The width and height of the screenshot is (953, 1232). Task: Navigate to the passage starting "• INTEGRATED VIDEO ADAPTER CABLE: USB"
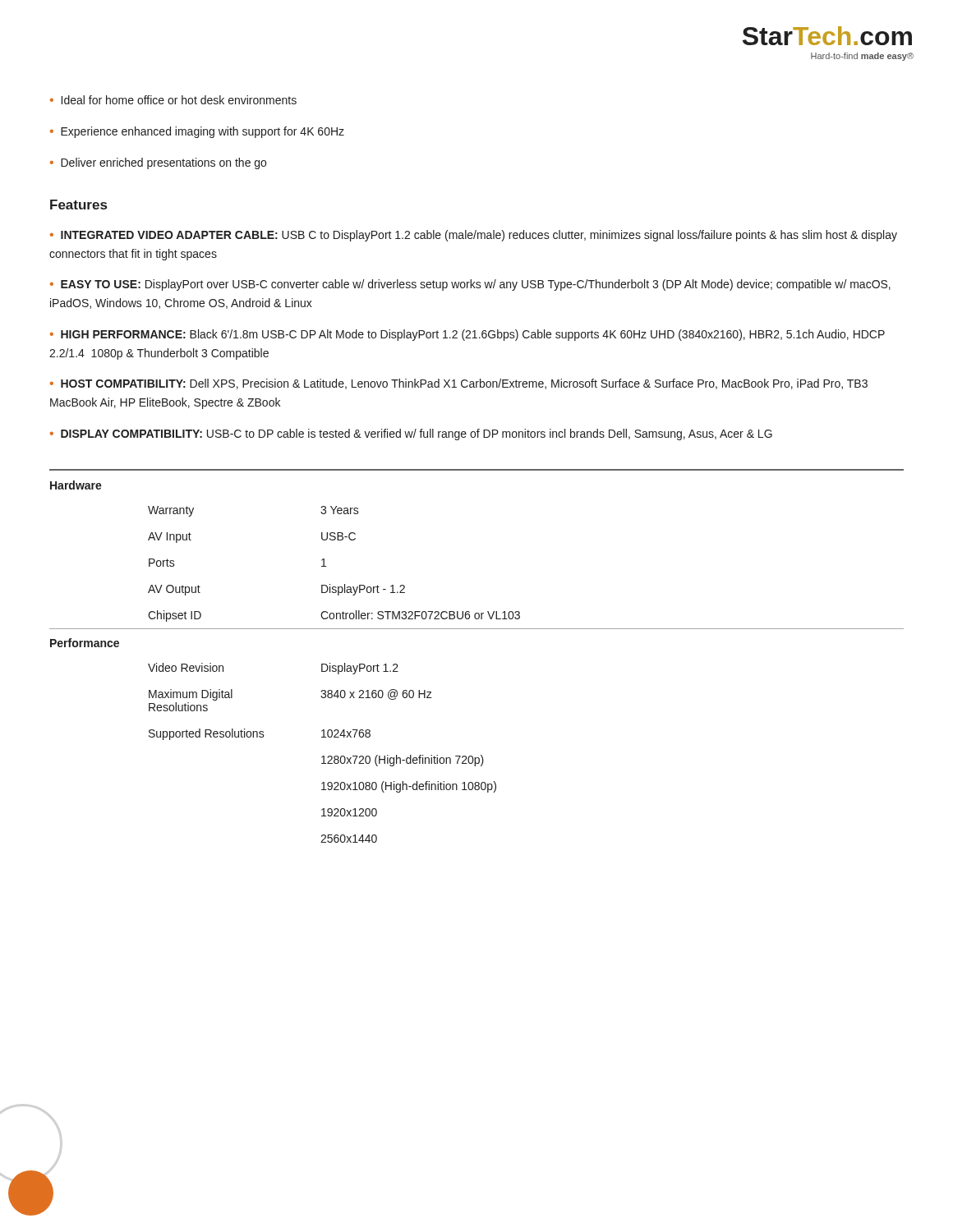tap(473, 244)
